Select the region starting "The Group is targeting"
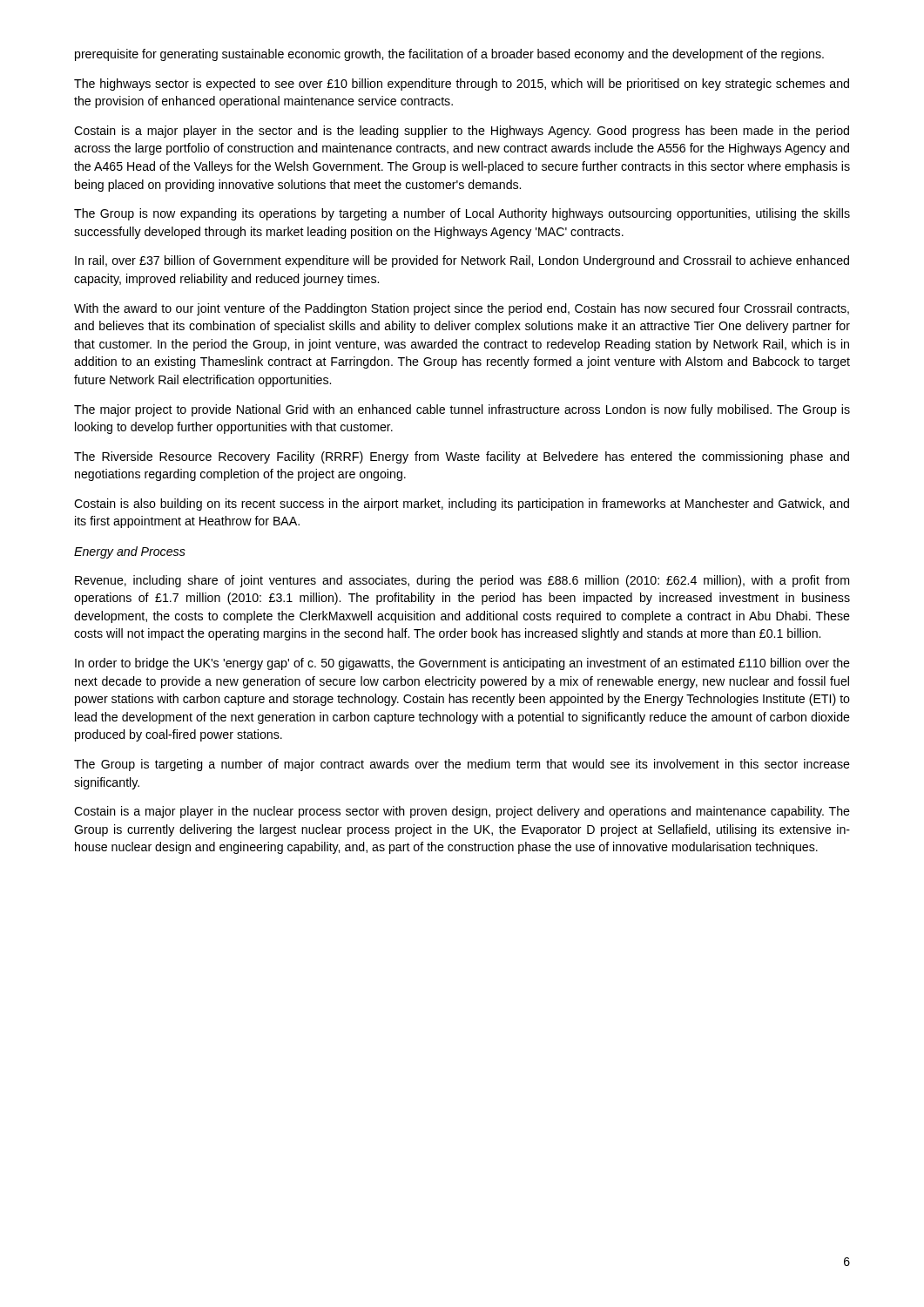924x1307 pixels. click(x=462, y=773)
